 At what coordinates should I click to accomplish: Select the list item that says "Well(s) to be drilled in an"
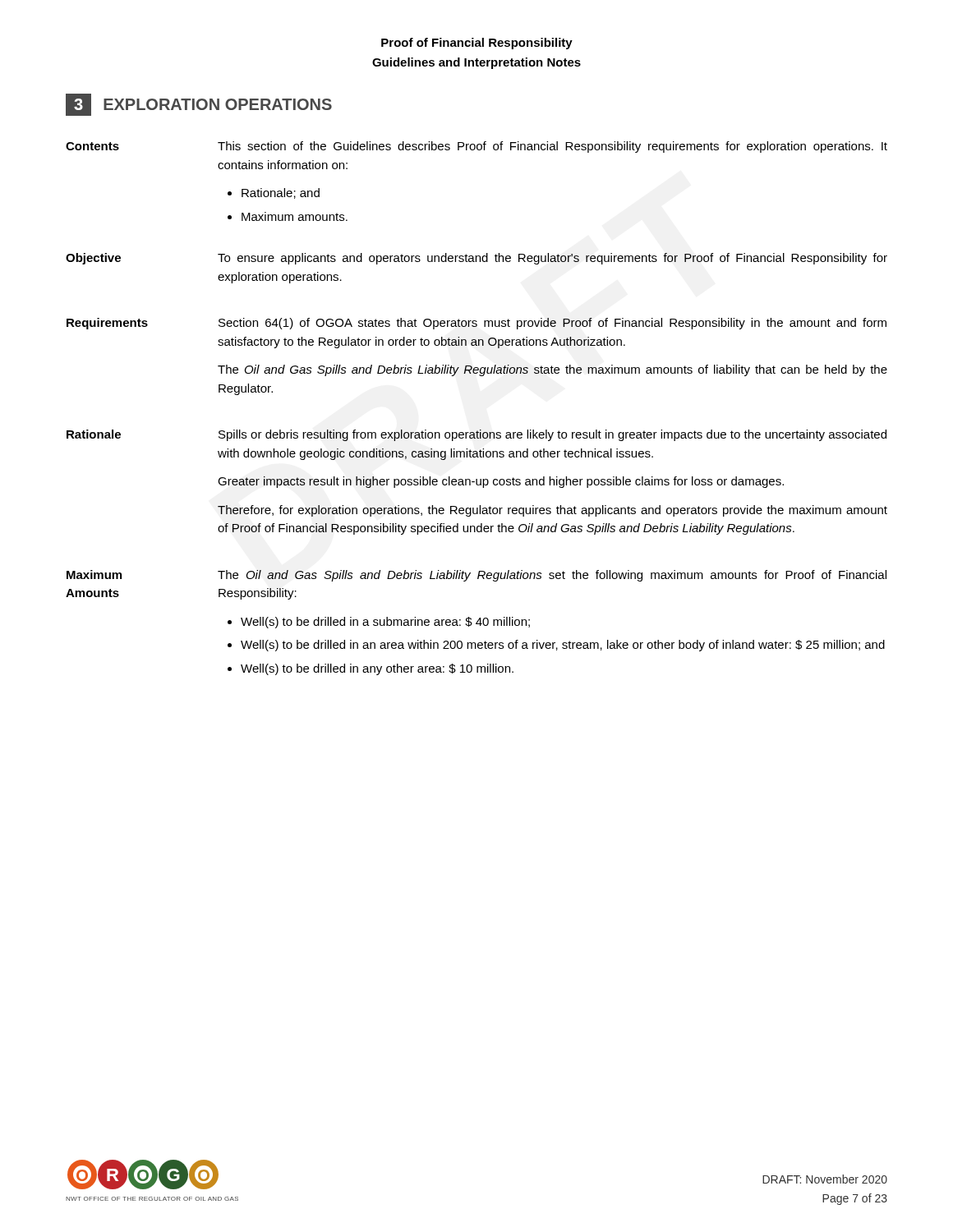[x=563, y=644]
